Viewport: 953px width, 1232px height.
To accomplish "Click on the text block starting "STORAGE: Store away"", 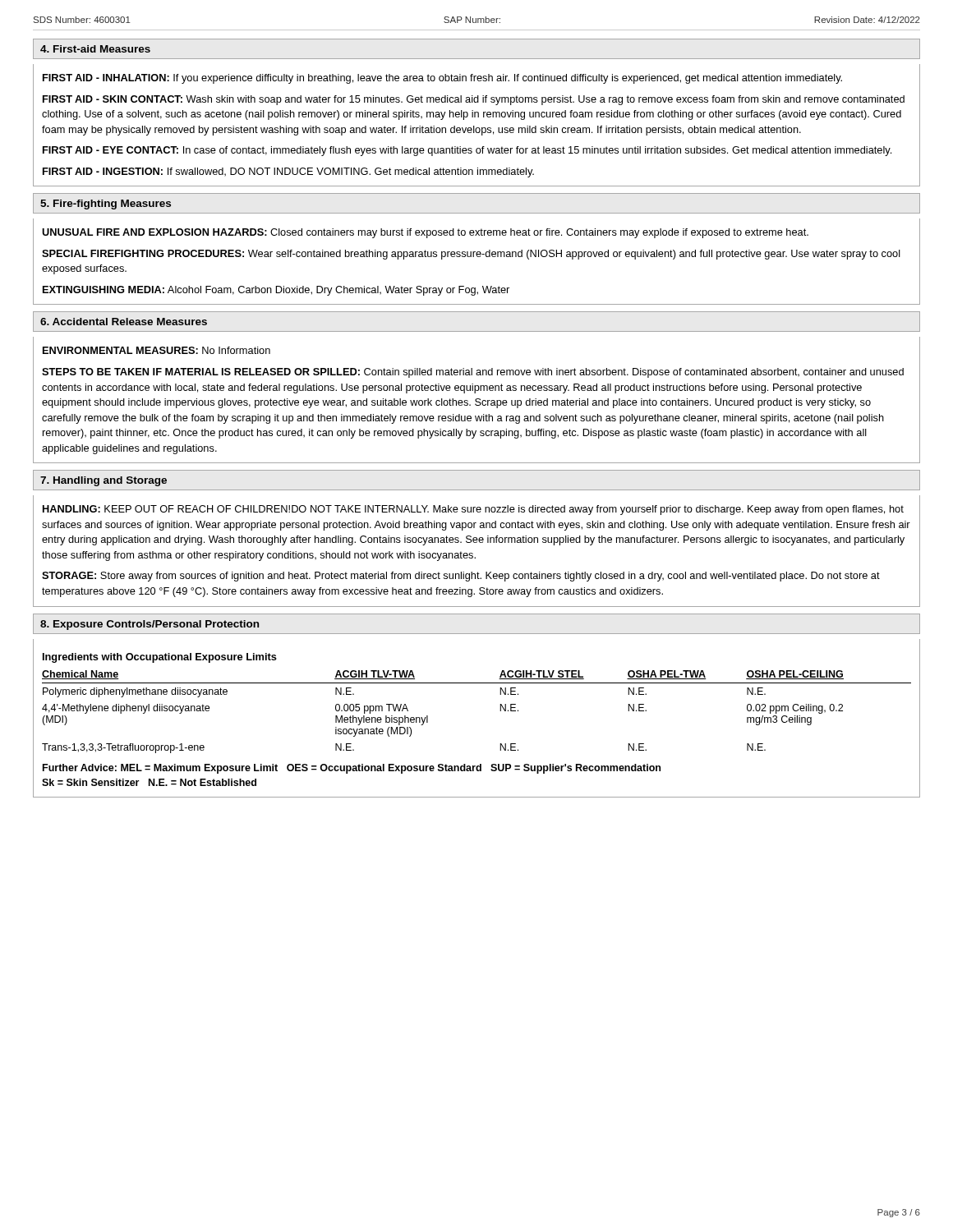I will point(461,583).
